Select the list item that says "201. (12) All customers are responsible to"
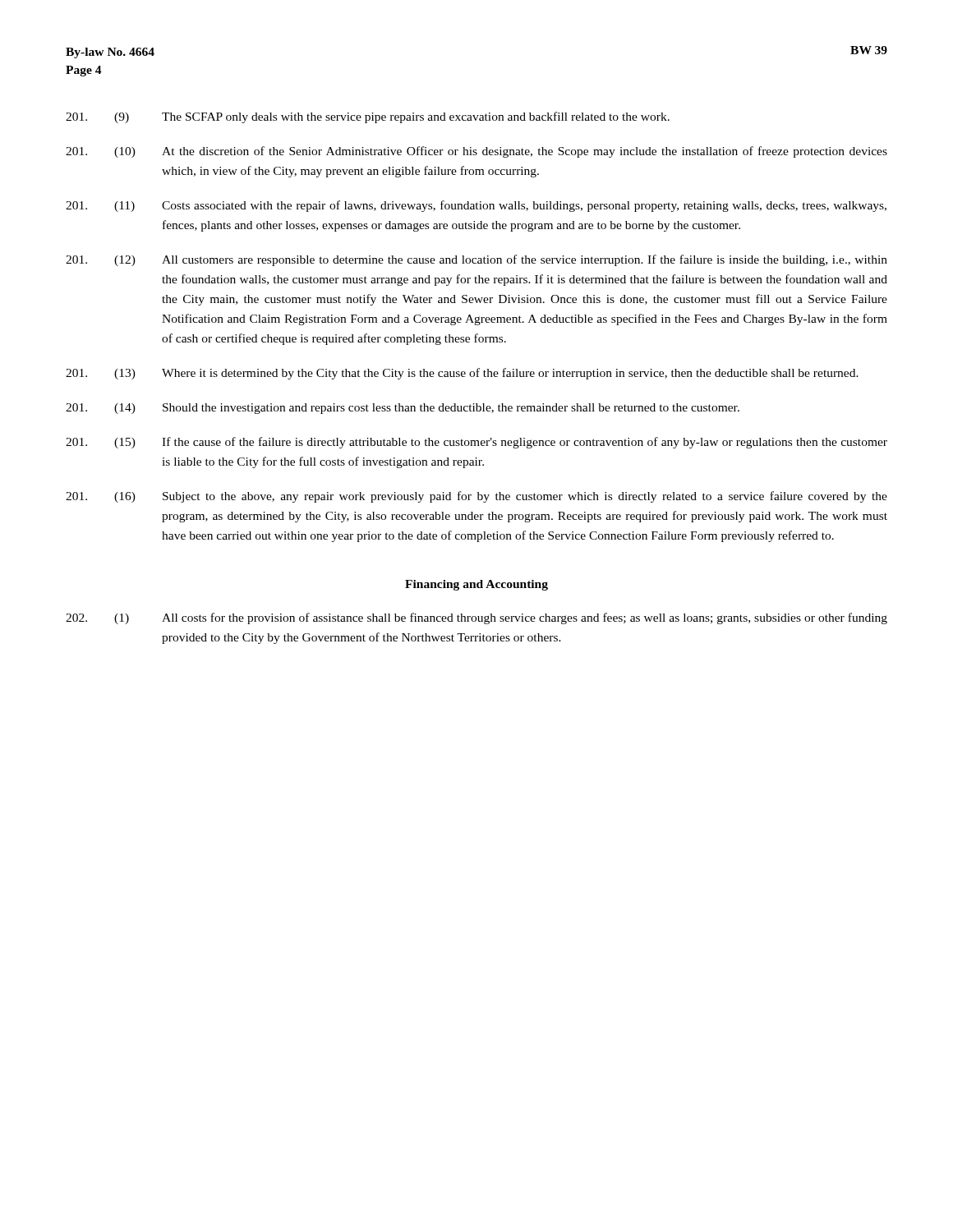Image resolution: width=953 pixels, height=1232 pixels. pos(476,299)
